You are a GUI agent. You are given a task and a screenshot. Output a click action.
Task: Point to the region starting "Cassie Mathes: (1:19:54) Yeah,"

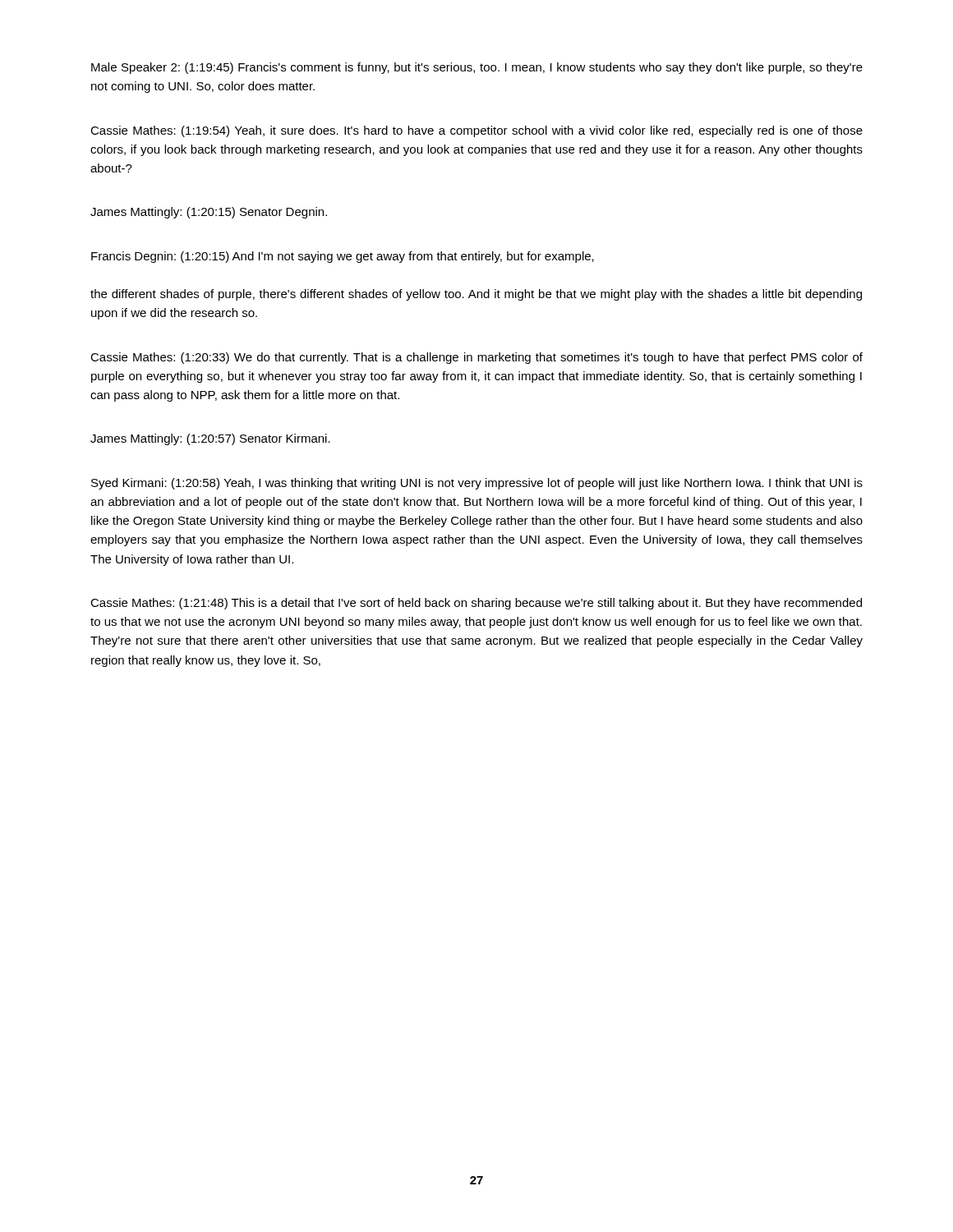pyautogui.click(x=476, y=149)
